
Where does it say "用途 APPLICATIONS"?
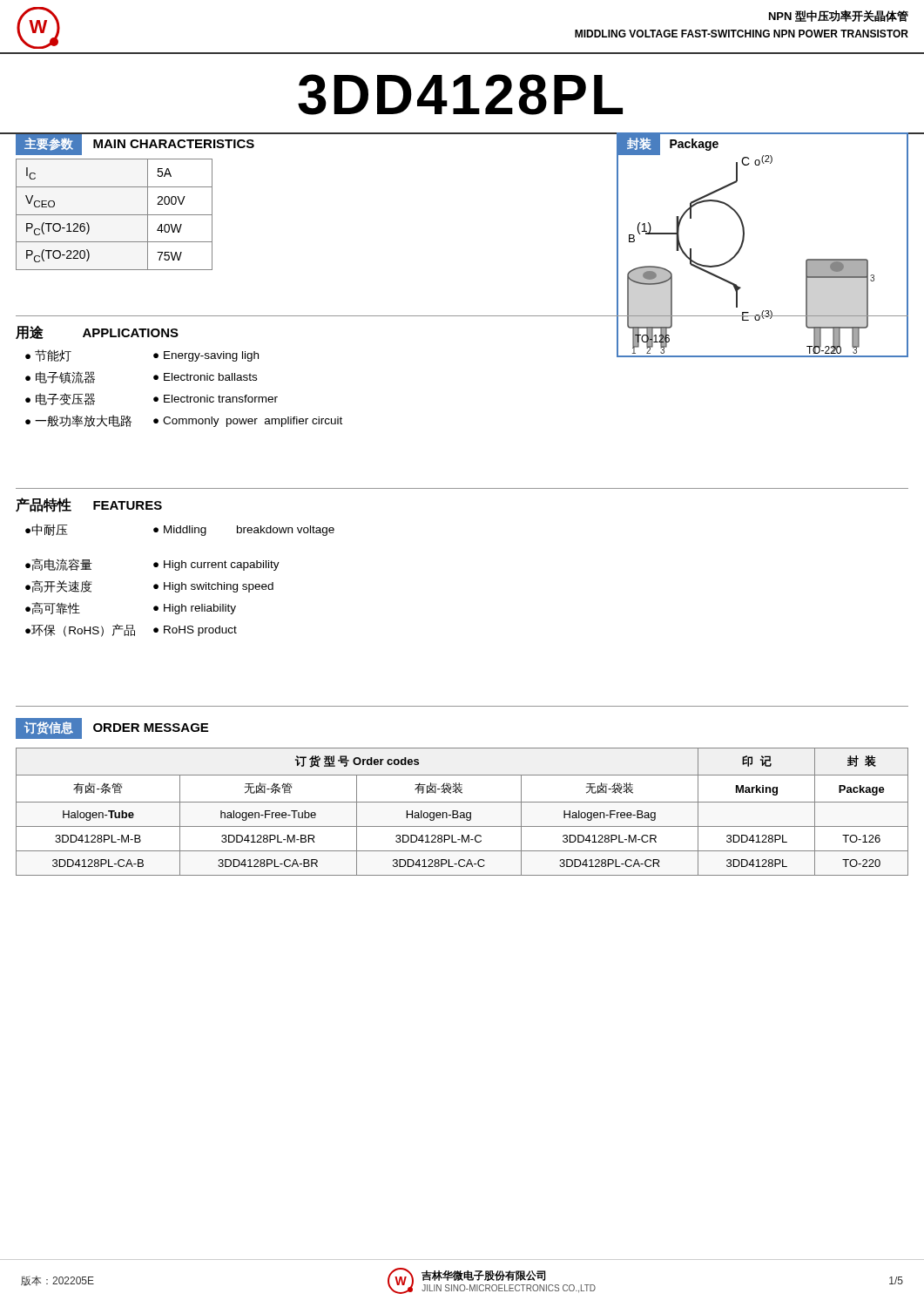tap(97, 332)
